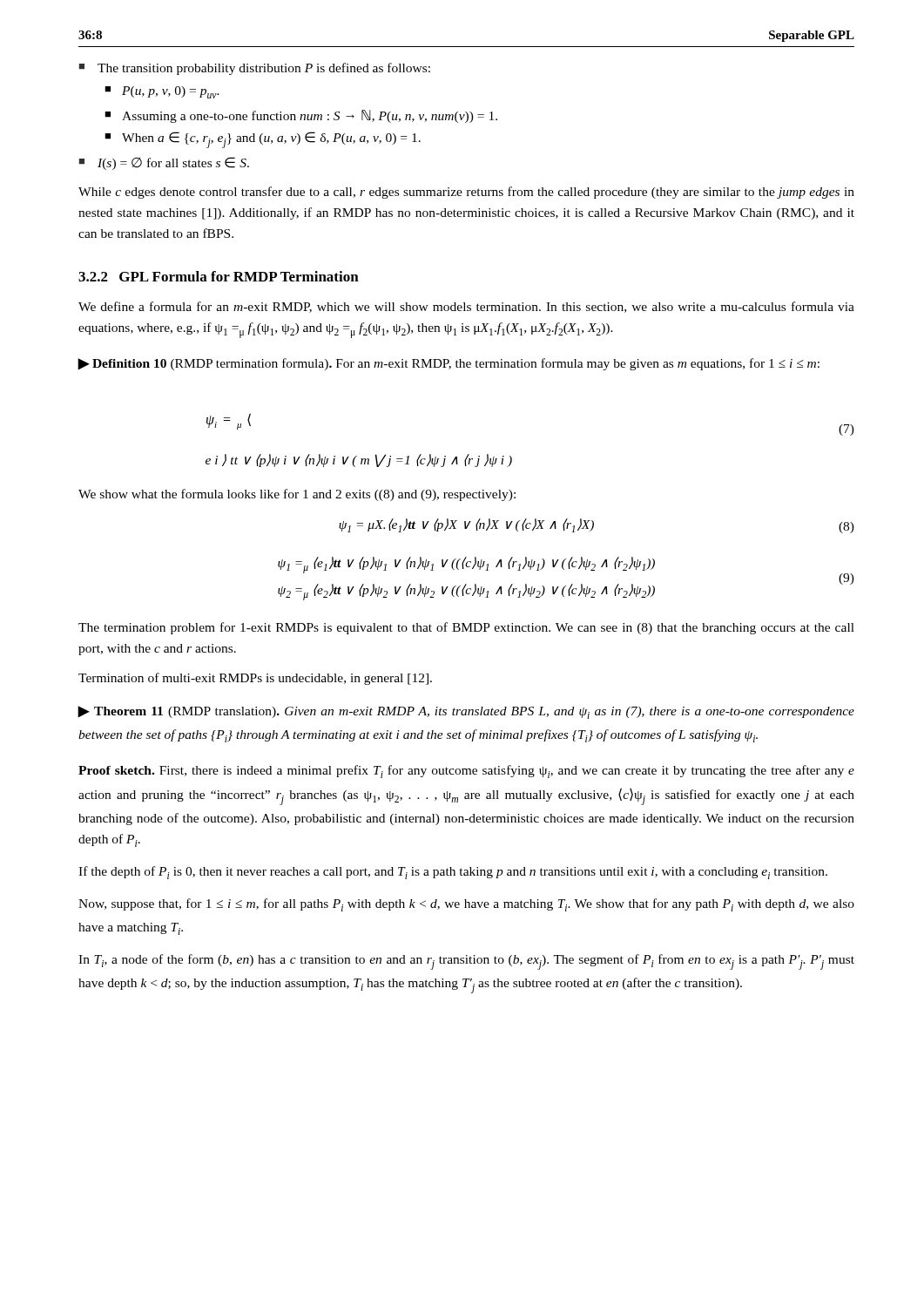This screenshot has width=924, height=1307.
Task: Point to the text block starting "ψ i = μ ⟨e i"
Action: click(x=211, y=424)
